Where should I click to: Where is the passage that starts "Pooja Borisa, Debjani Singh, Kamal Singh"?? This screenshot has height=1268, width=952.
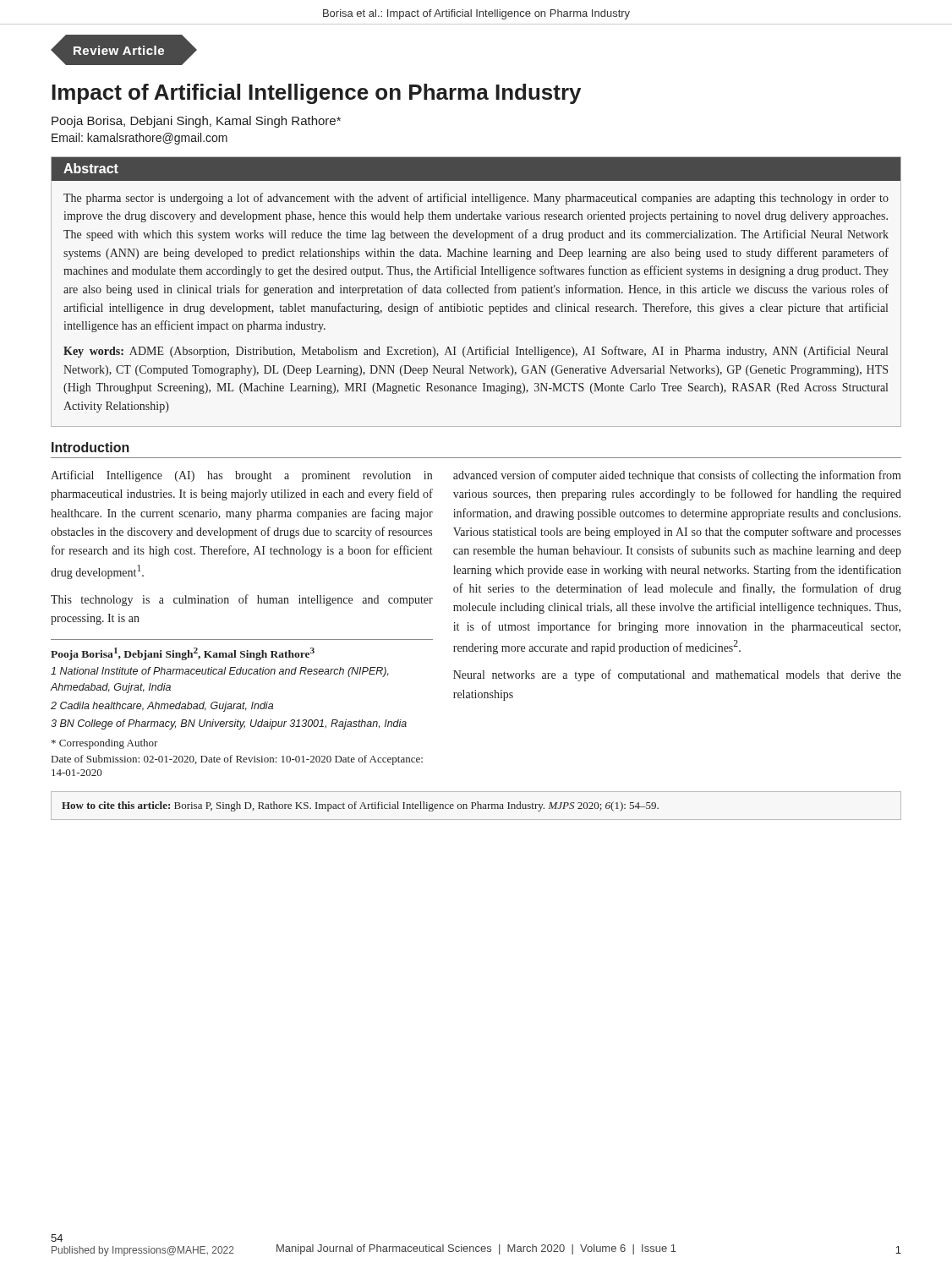196,120
